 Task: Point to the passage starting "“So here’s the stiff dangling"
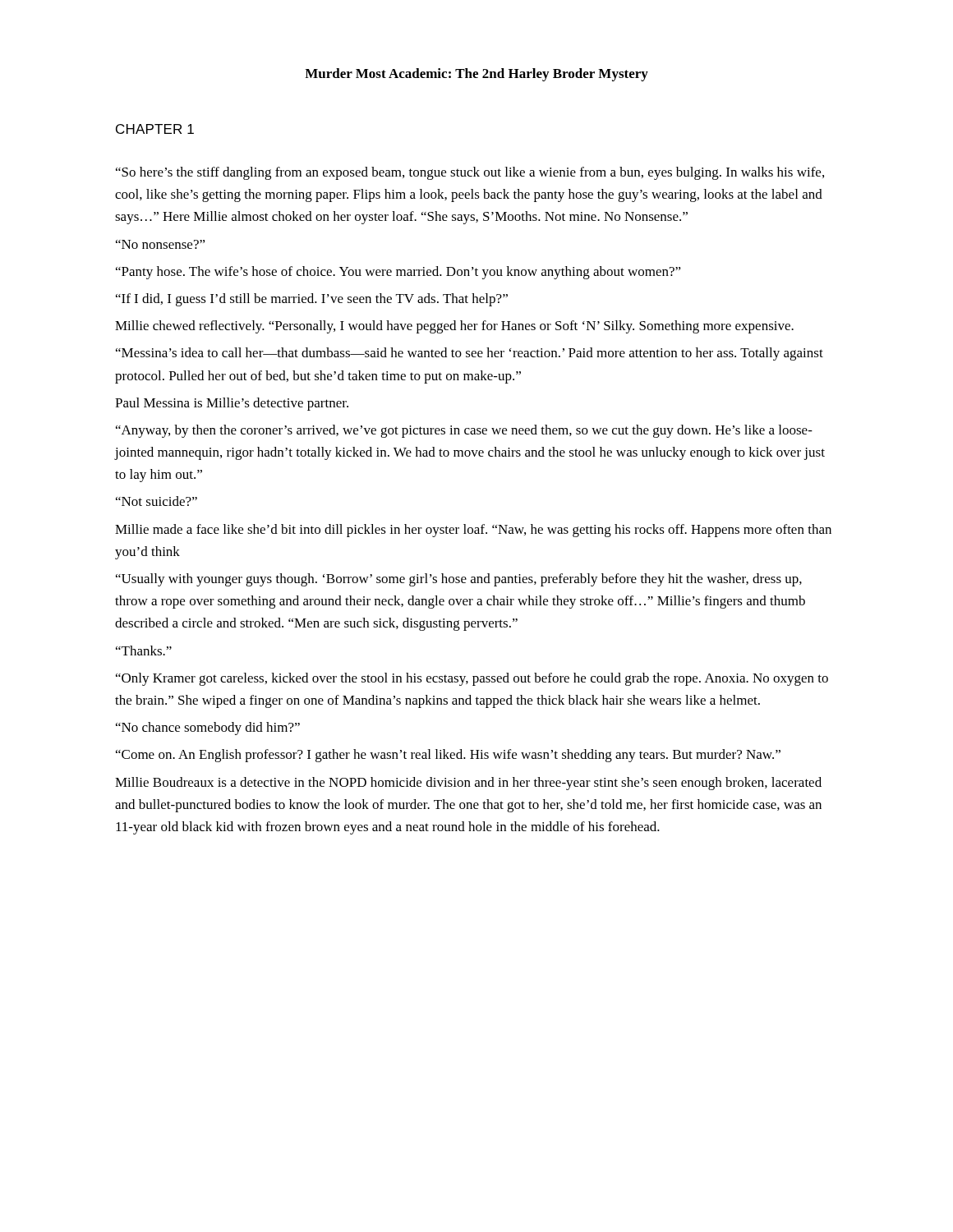[x=470, y=173]
